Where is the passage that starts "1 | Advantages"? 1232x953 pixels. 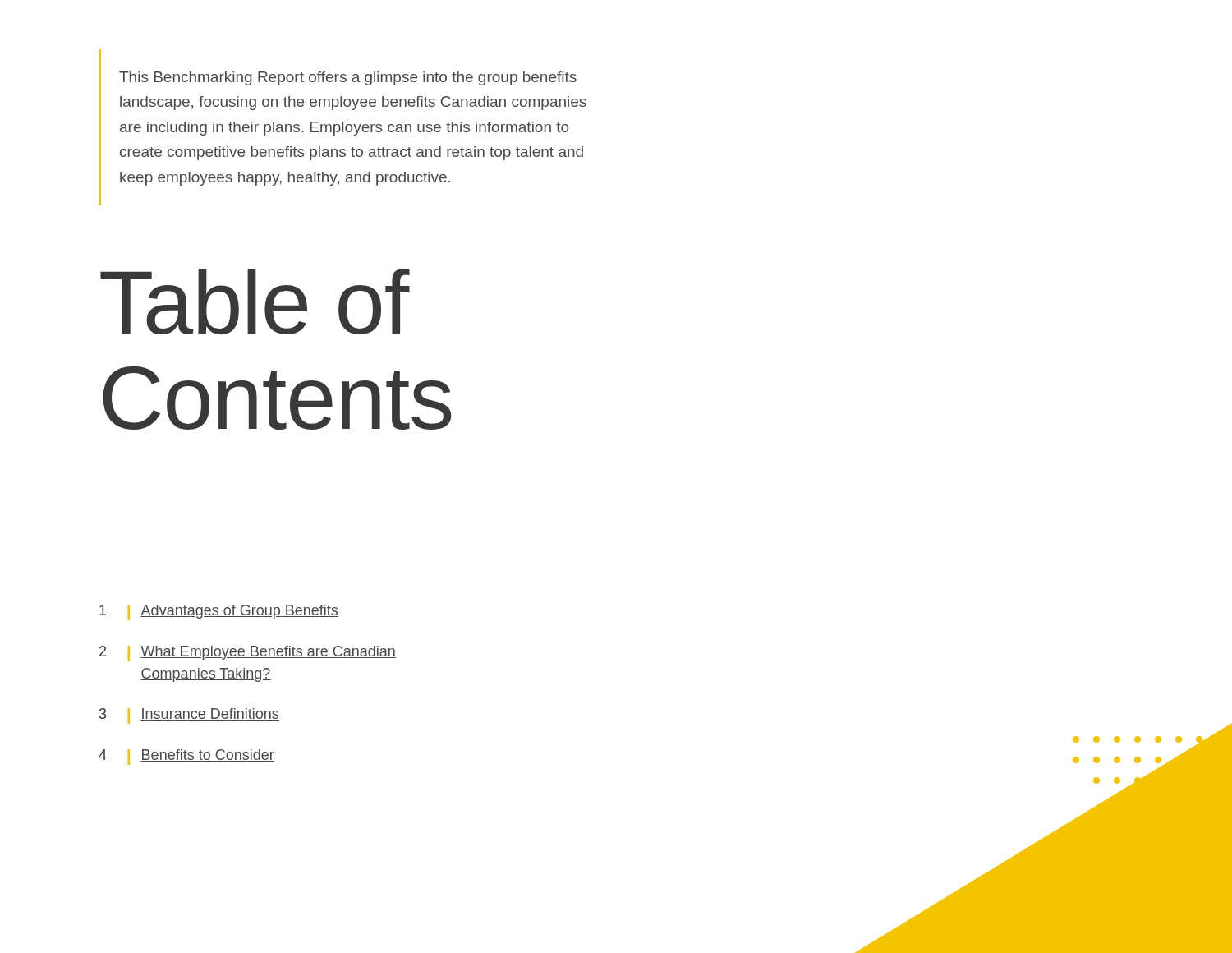(x=218, y=611)
